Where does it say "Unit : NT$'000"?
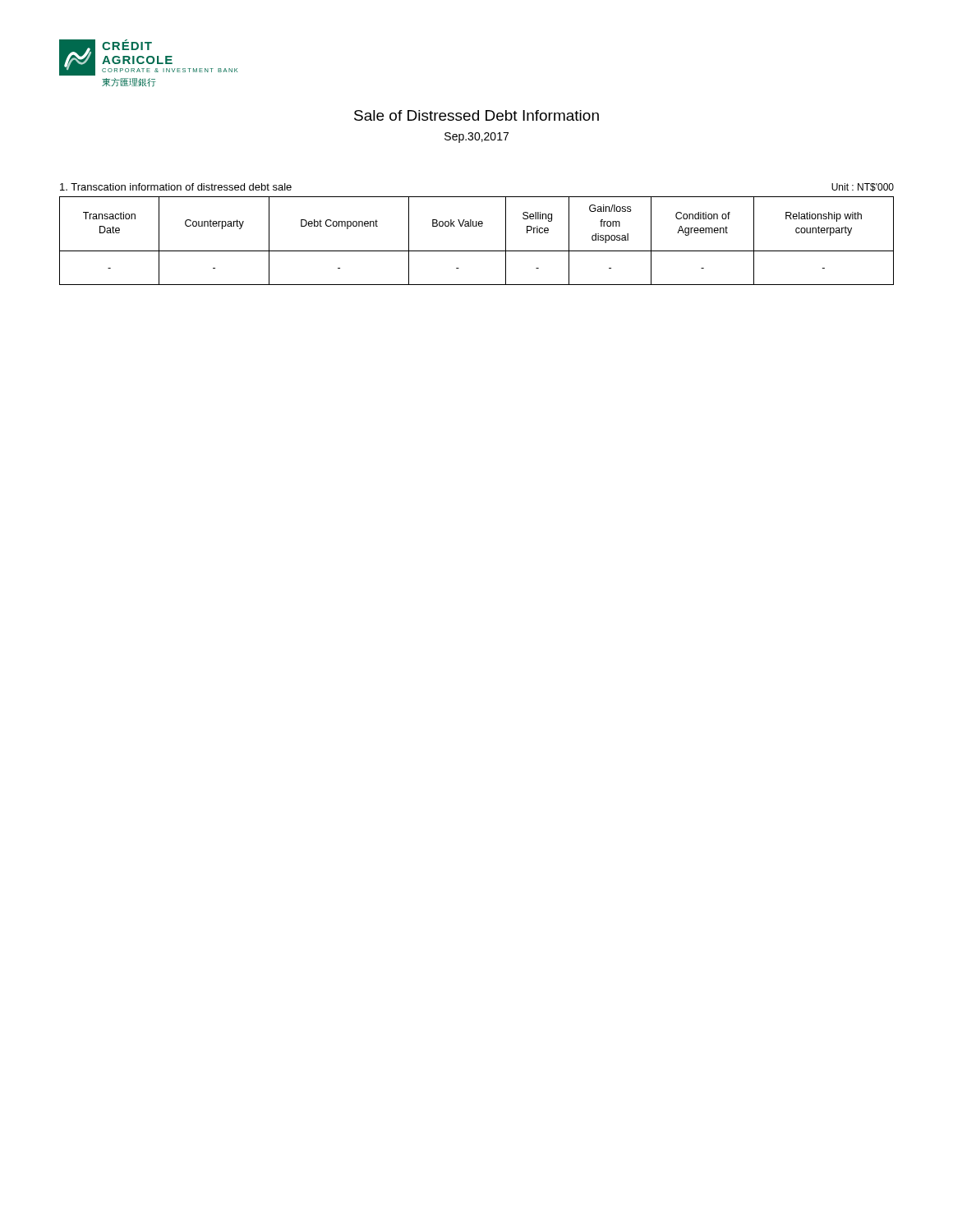This screenshot has width=953, height=1232. coord(862,187)
